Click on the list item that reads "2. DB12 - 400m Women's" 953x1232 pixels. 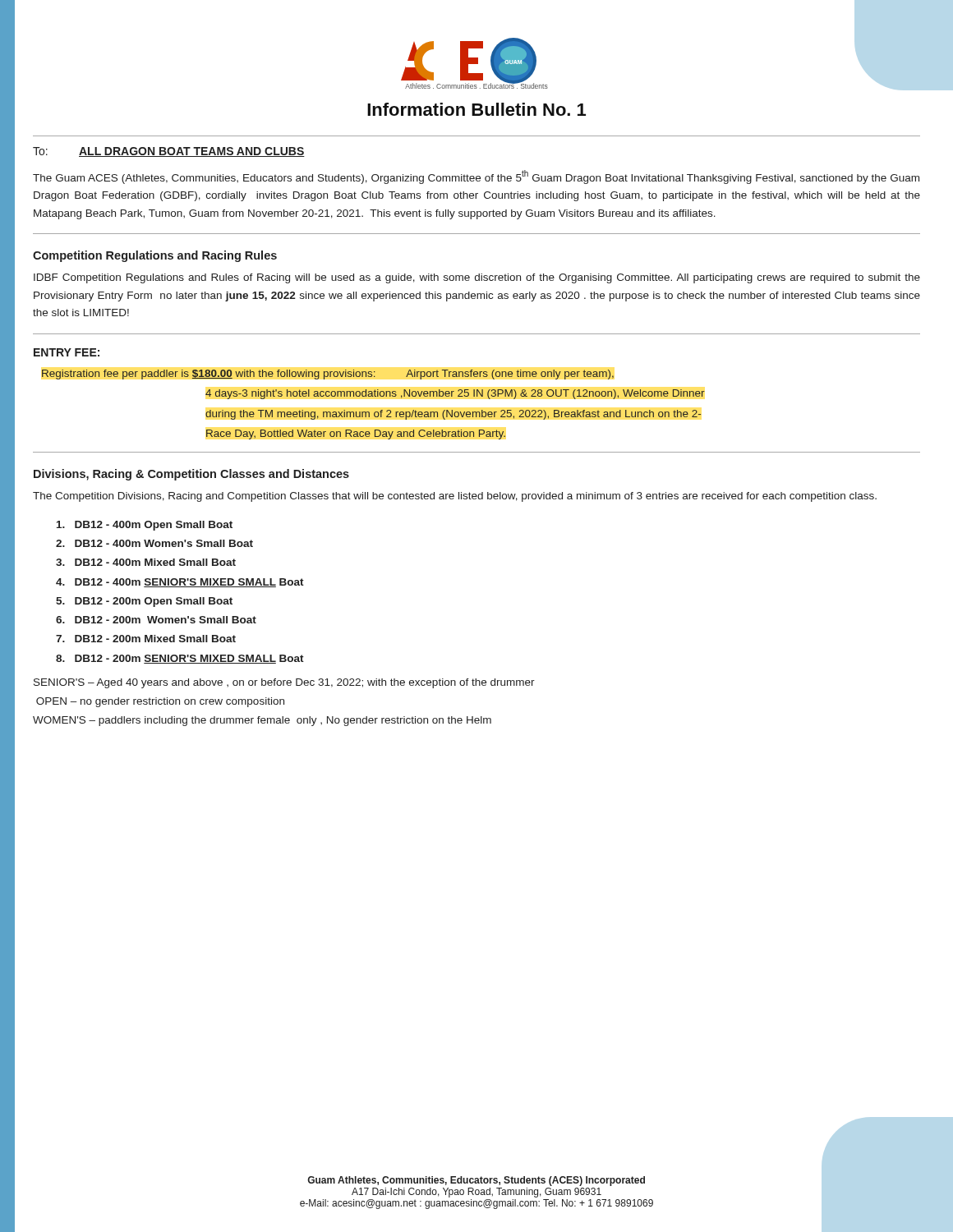[x=154, y=543]
